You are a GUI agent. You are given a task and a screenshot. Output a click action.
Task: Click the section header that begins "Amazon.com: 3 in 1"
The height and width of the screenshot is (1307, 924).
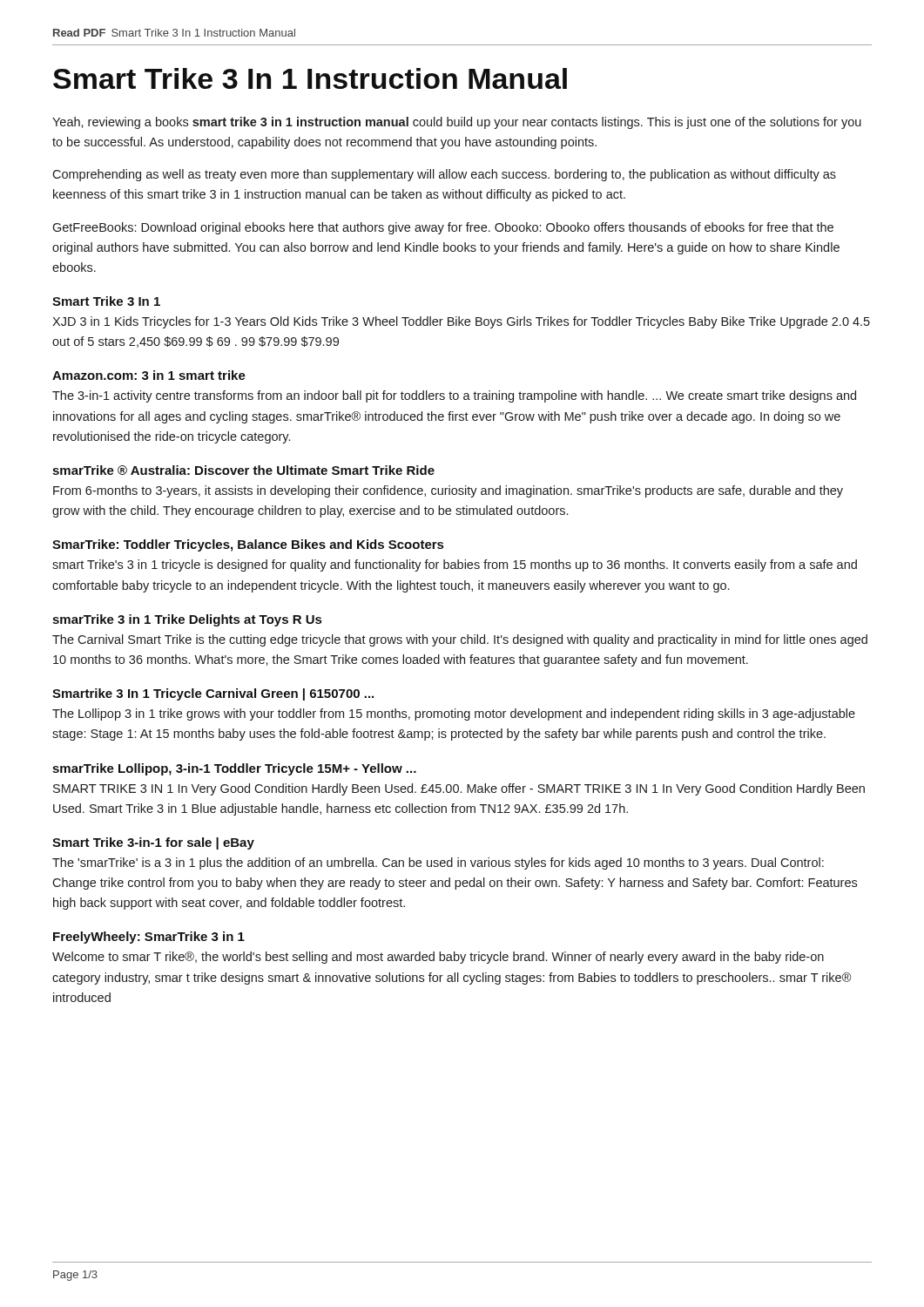[149, 376]
